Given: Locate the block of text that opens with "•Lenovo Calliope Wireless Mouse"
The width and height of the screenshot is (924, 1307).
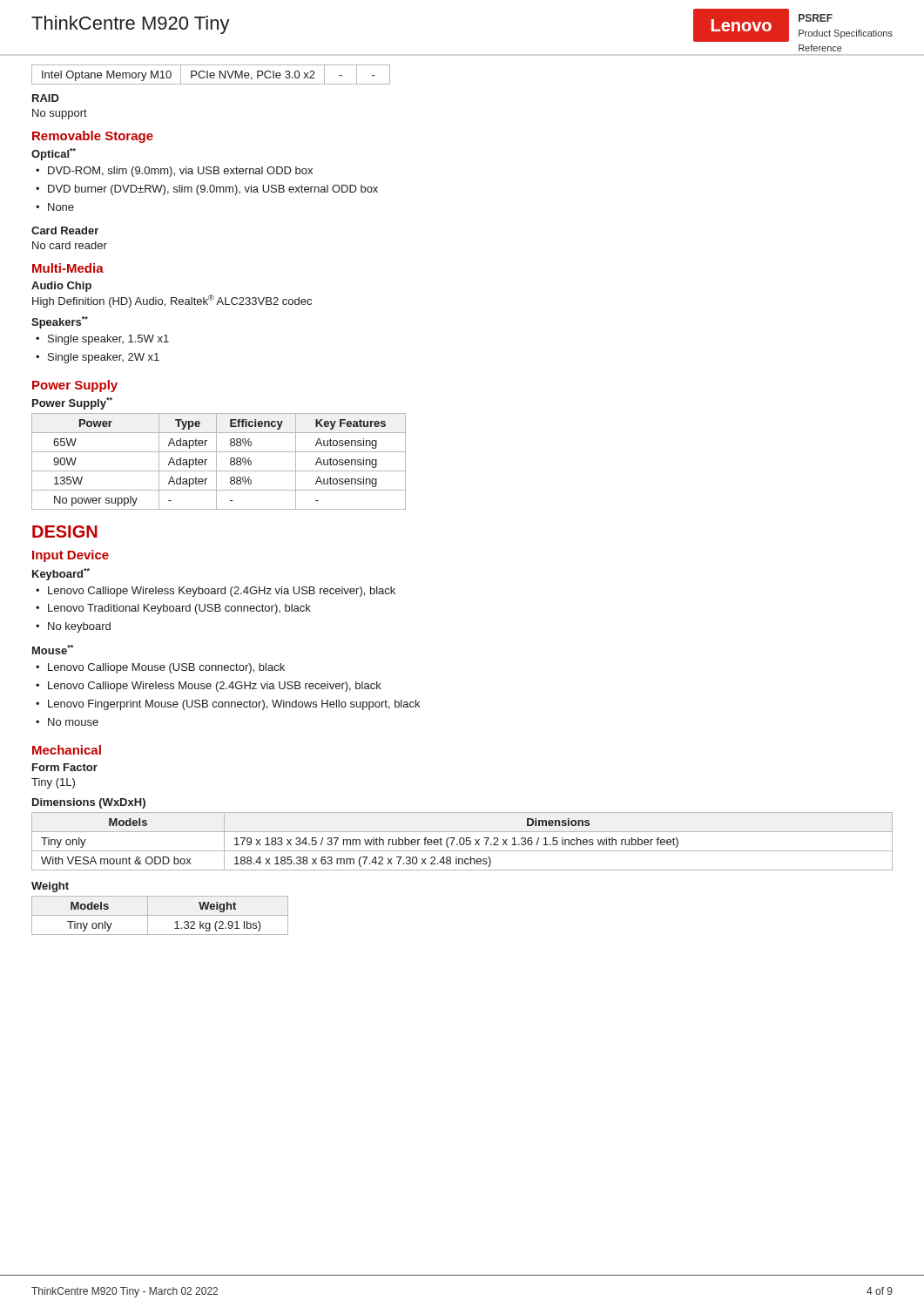Looking at the screenshot, I should pos(208,686).
